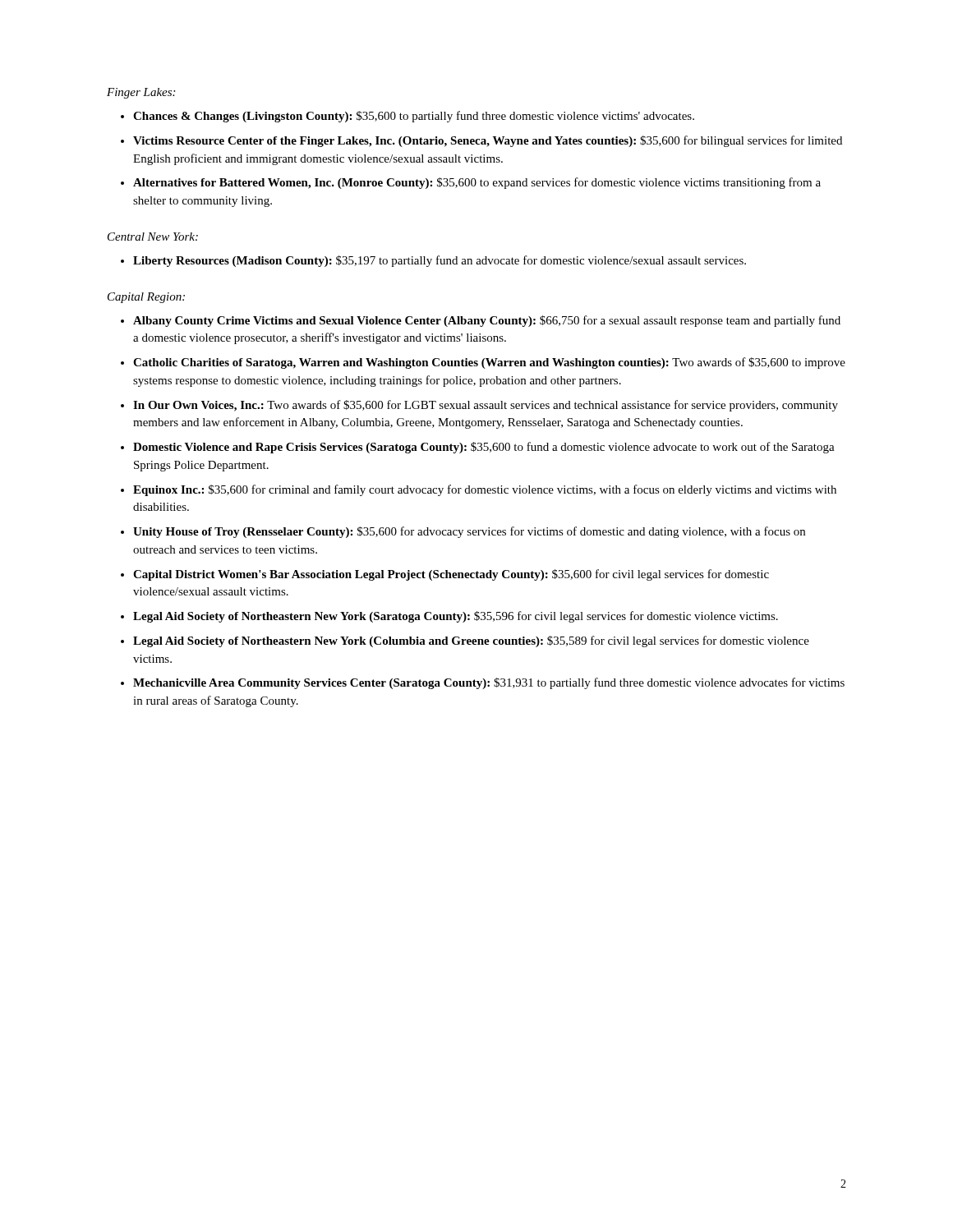Find the list item containing "In Our Own"
Image resolution: width=953 pixels, height=1232 pixels.
pyautogui.click(x=486, y=413)
